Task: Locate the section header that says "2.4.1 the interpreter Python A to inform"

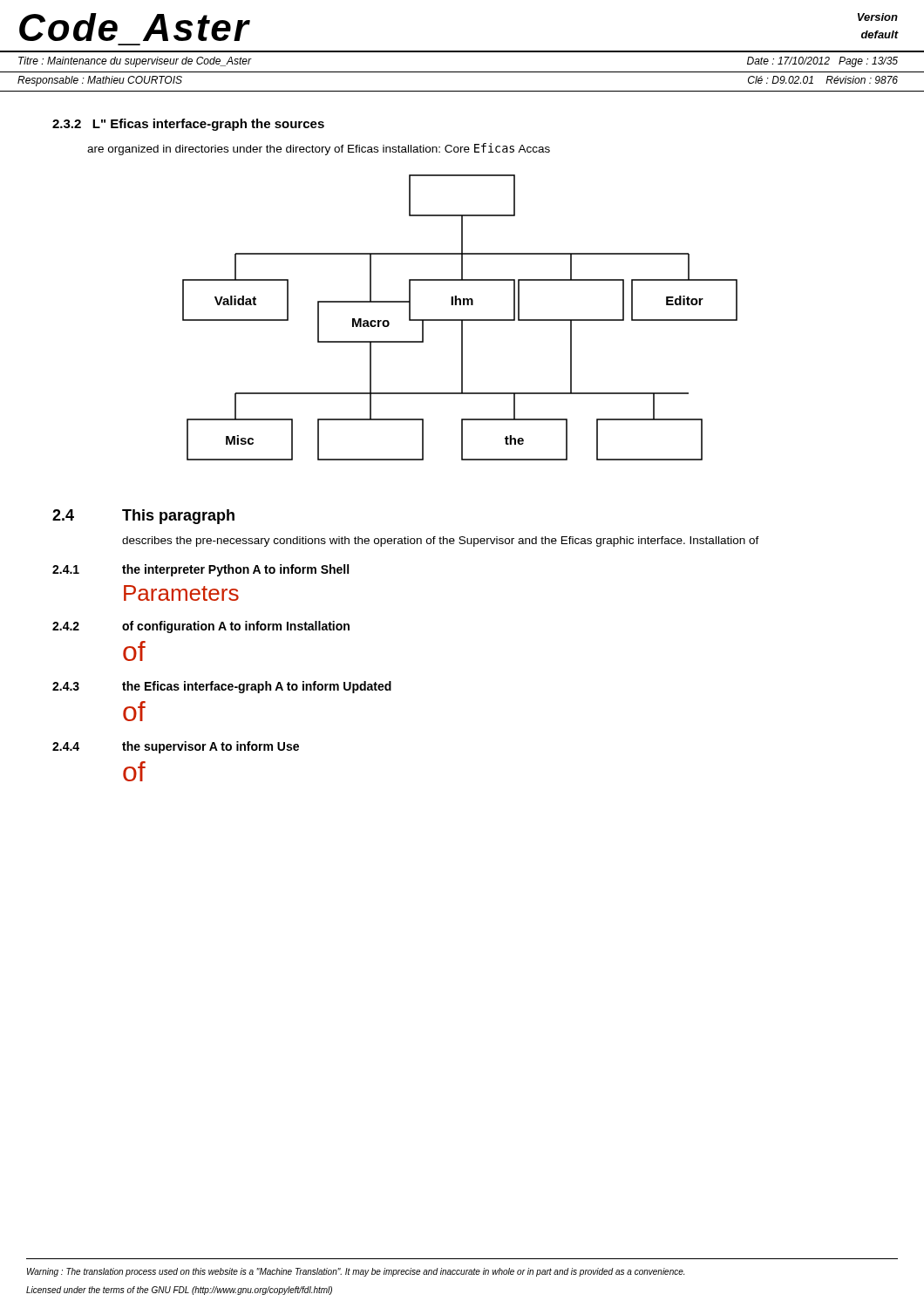Action: [201, 569]
